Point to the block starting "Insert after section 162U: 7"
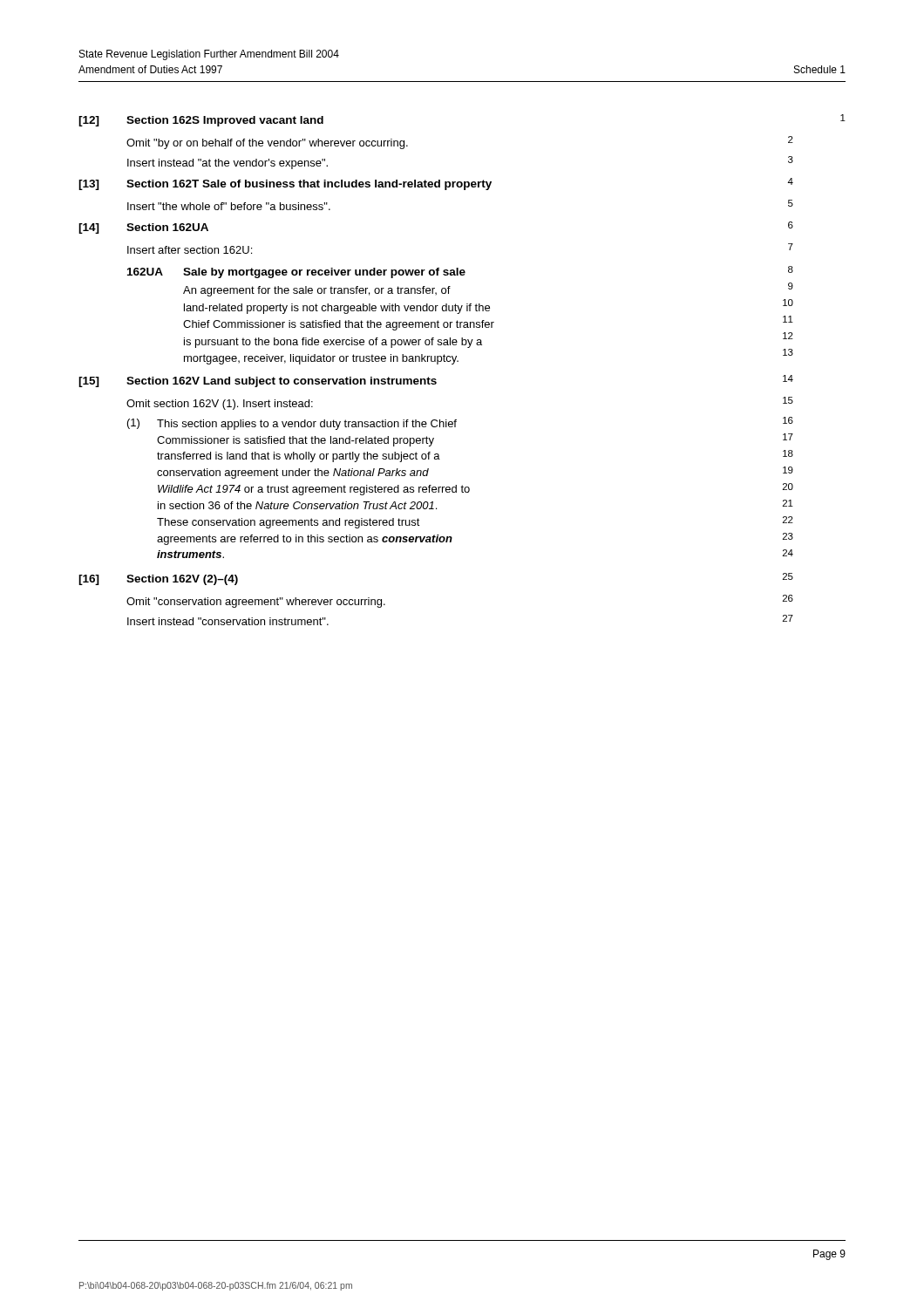Image resolution: width=924 pixels, height=1308 pixels. click(x=186, y=248)
